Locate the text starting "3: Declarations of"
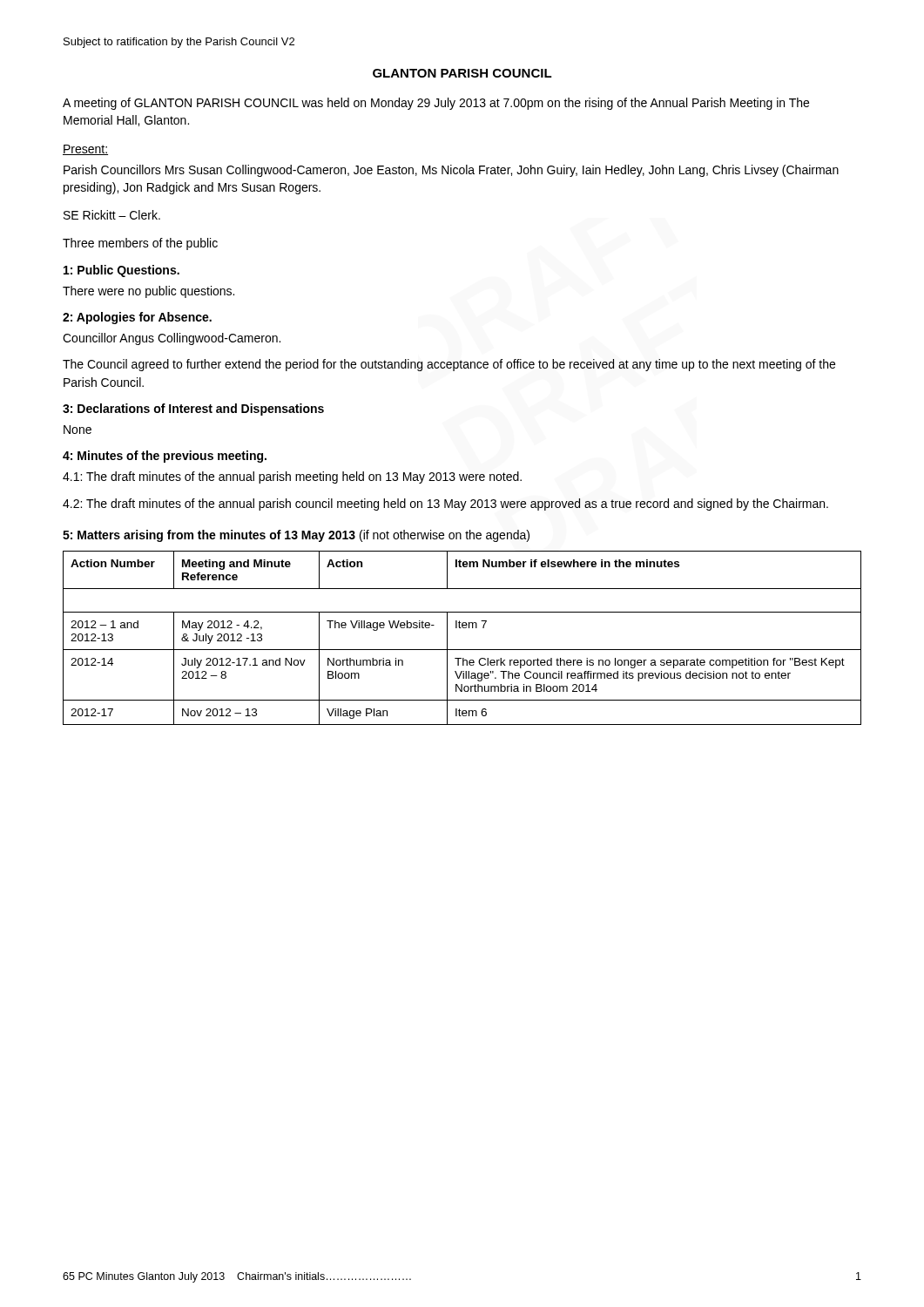This screenshot has height=1307, width=924. click(x=193, y=409)
